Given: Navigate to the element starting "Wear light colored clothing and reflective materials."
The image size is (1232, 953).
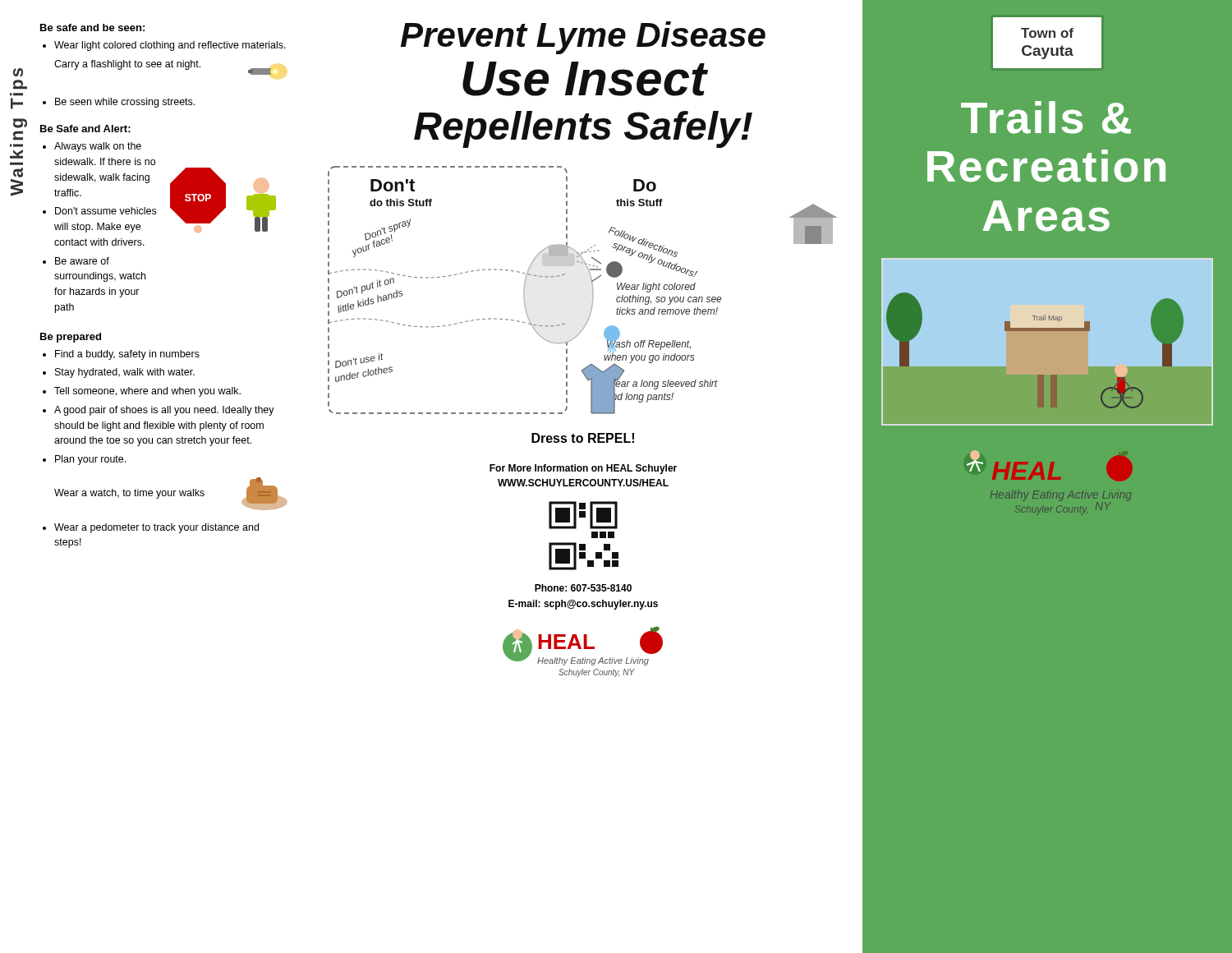Looking at the screenshot, I should click(170, 45).
